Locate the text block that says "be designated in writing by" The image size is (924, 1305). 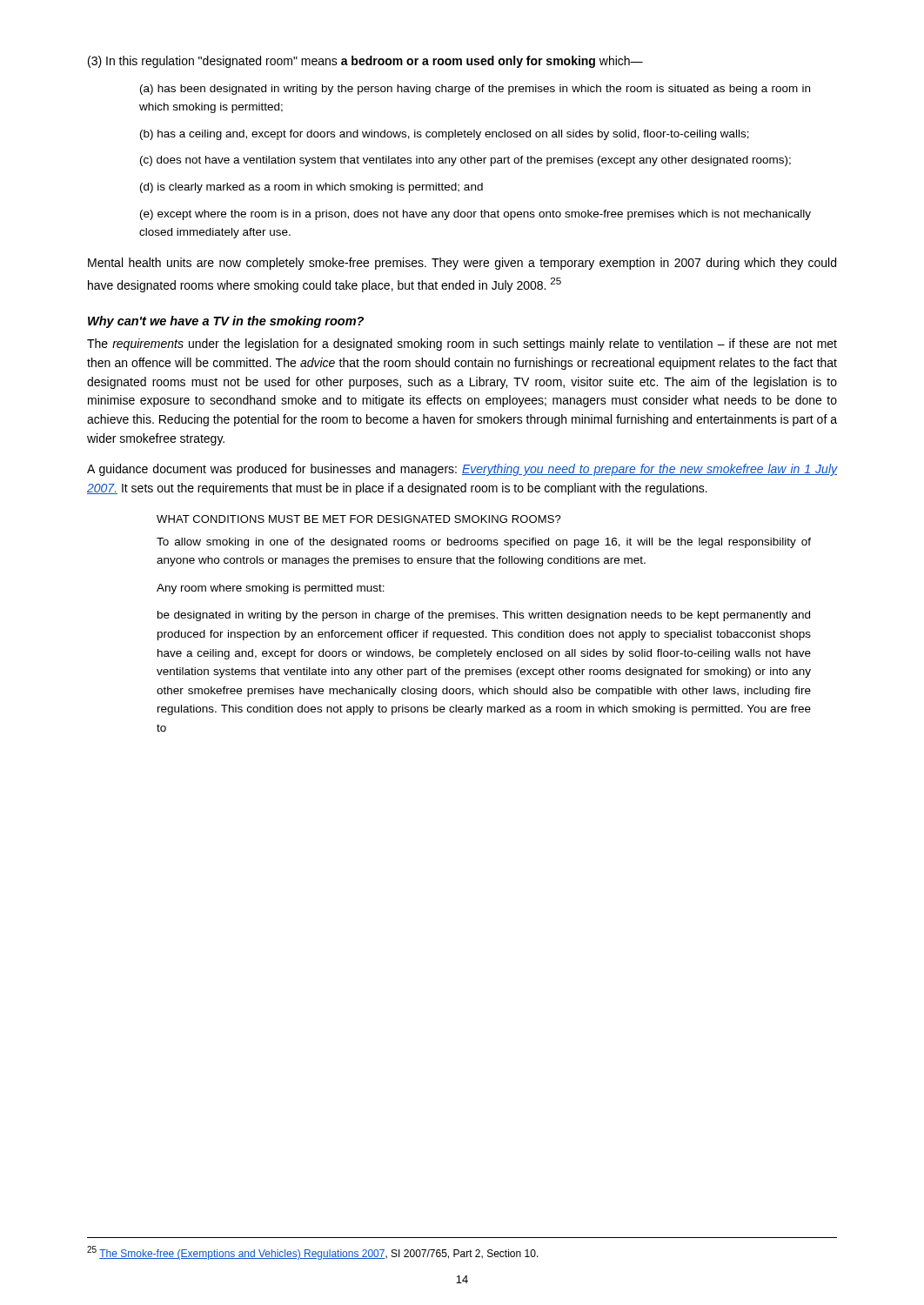[x=484, y=671]
